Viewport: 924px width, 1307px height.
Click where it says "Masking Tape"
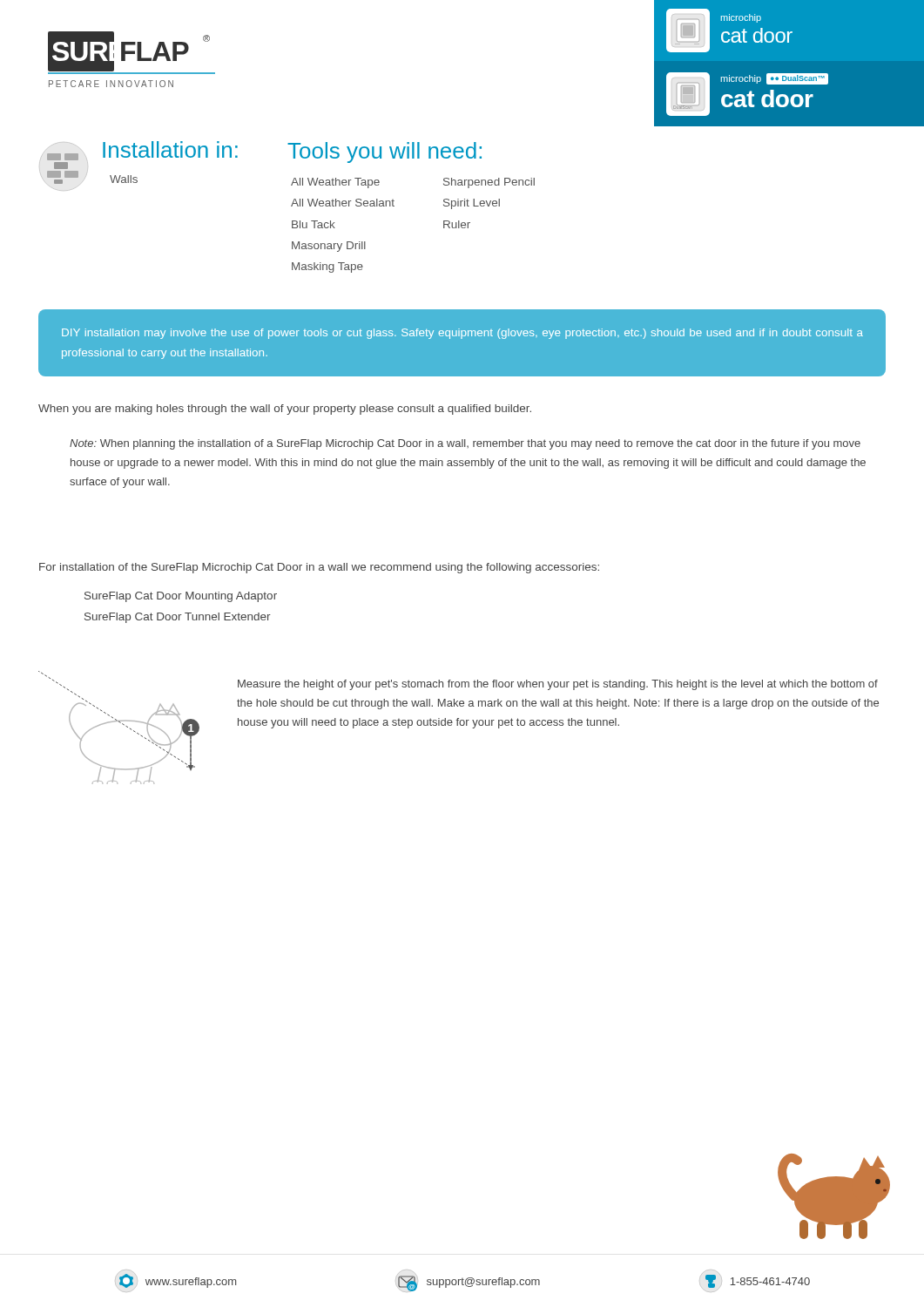pos(327,266)
